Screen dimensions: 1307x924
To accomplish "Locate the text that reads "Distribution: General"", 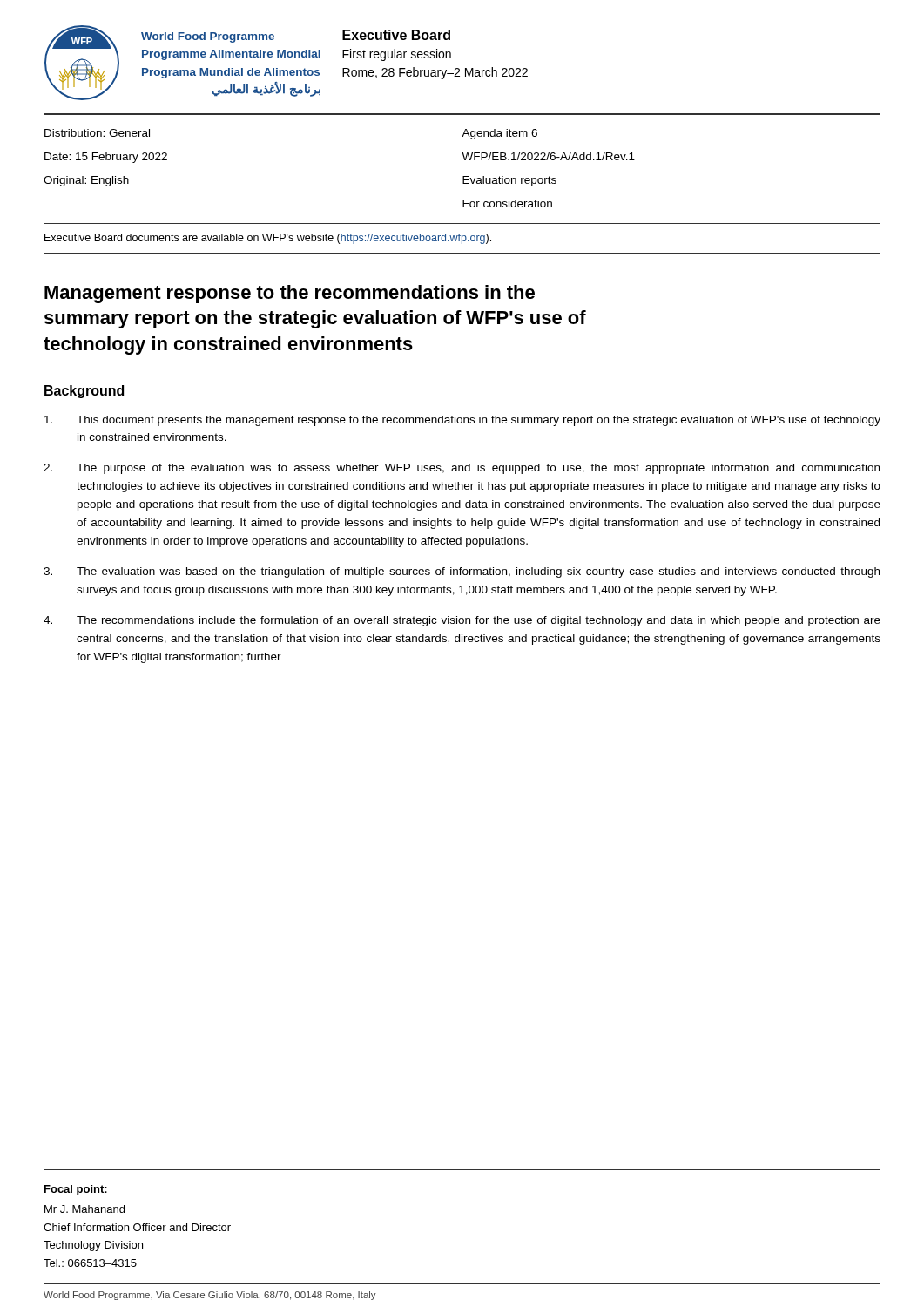I will [97, 133].
